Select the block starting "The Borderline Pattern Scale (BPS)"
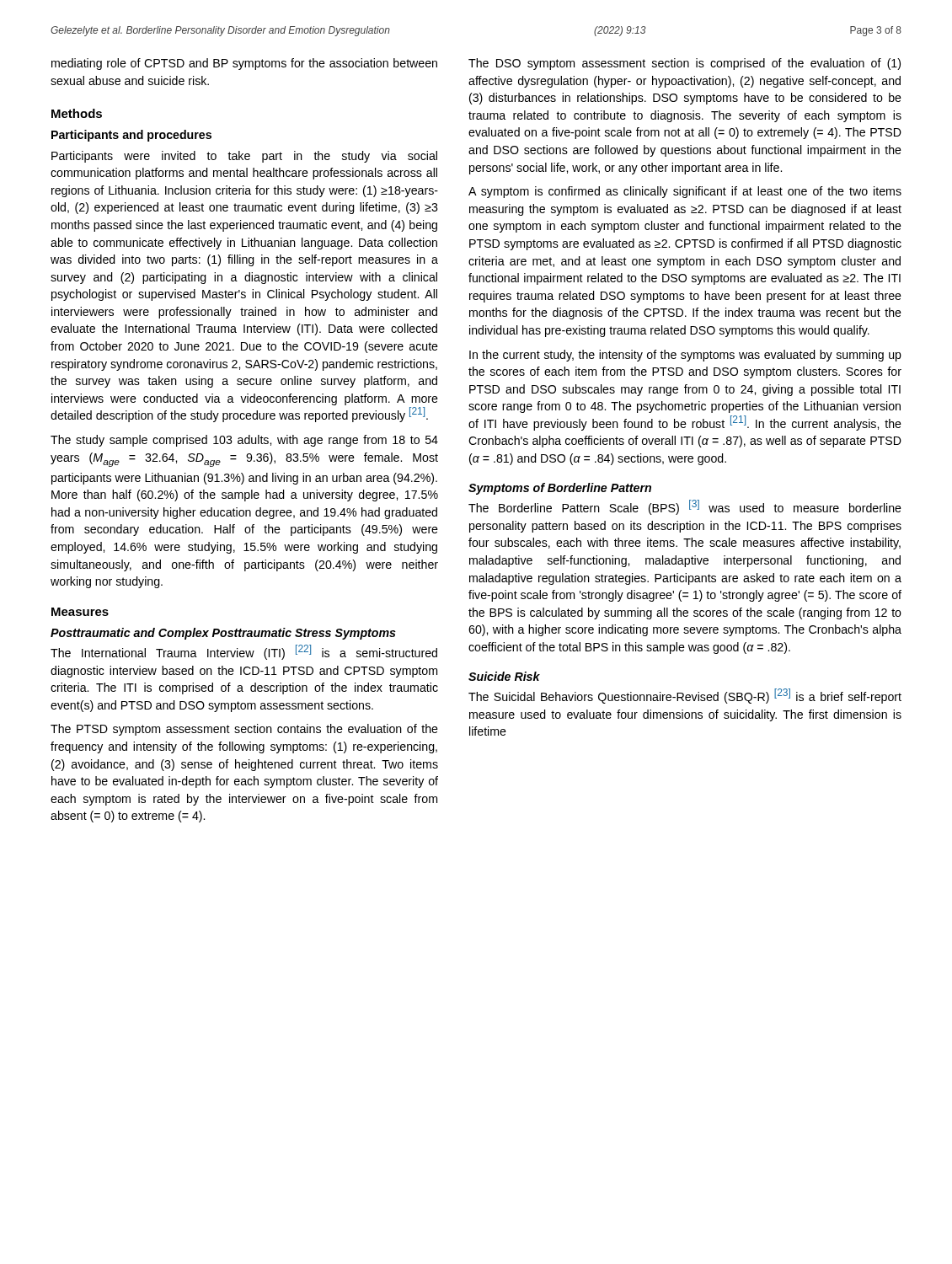This screenshot has height=1264, width=952. click(x=685, y=578)
